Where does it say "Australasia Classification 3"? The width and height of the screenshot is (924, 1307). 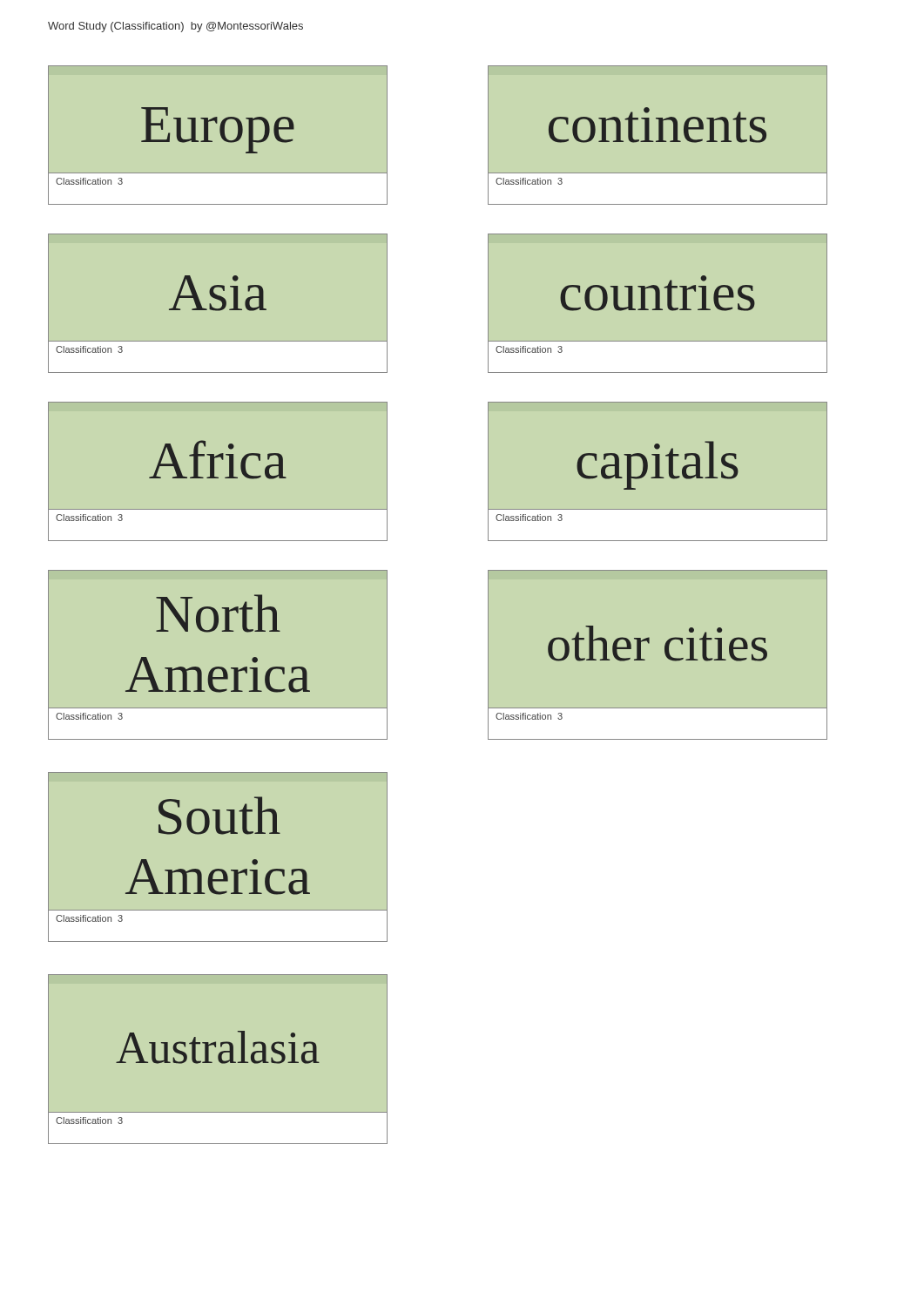coord(218,1052)
